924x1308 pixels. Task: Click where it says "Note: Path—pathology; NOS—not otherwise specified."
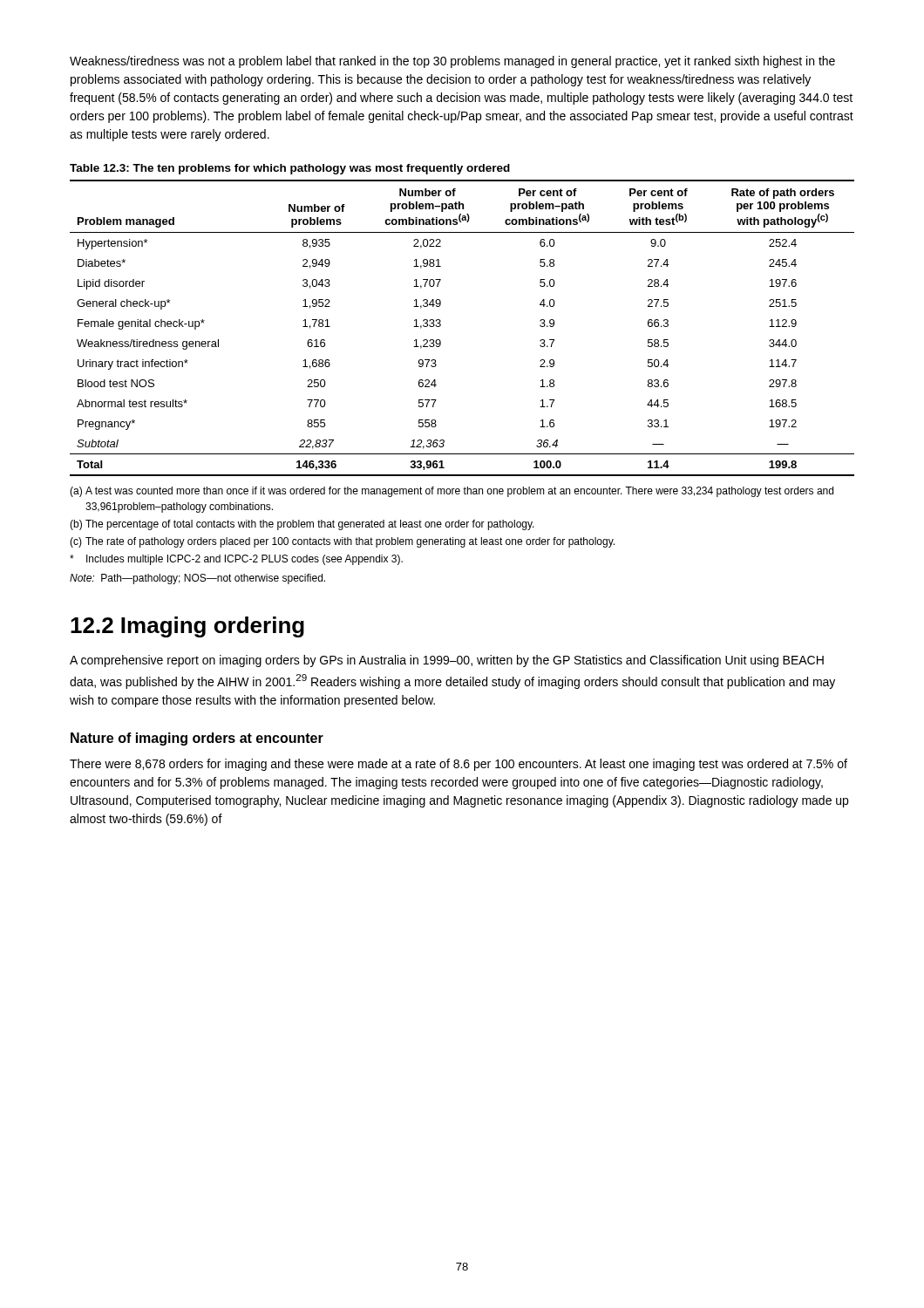coord(197,579)
